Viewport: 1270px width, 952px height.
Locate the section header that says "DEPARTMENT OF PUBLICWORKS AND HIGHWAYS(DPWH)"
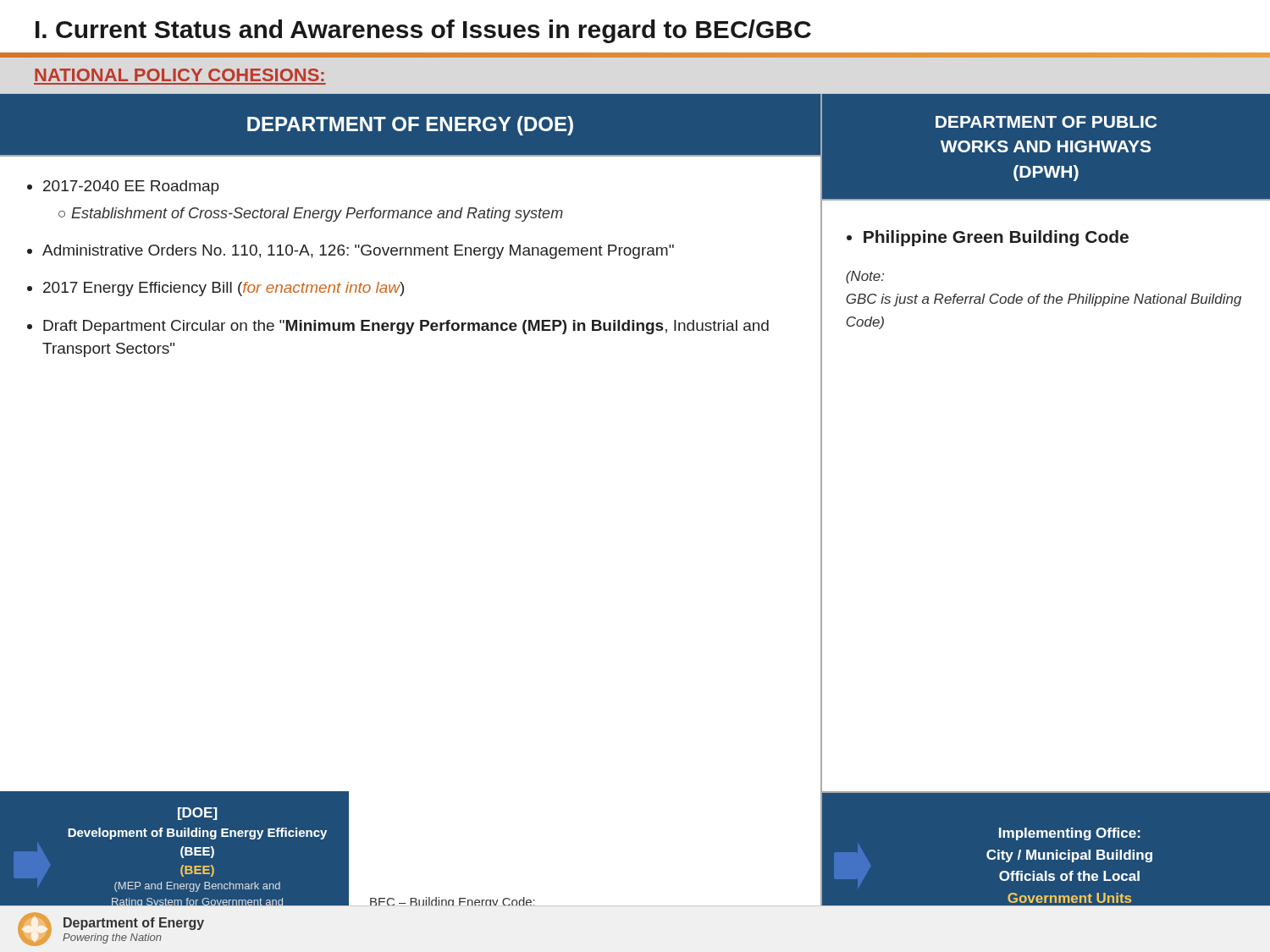(x=1046, y=146)
